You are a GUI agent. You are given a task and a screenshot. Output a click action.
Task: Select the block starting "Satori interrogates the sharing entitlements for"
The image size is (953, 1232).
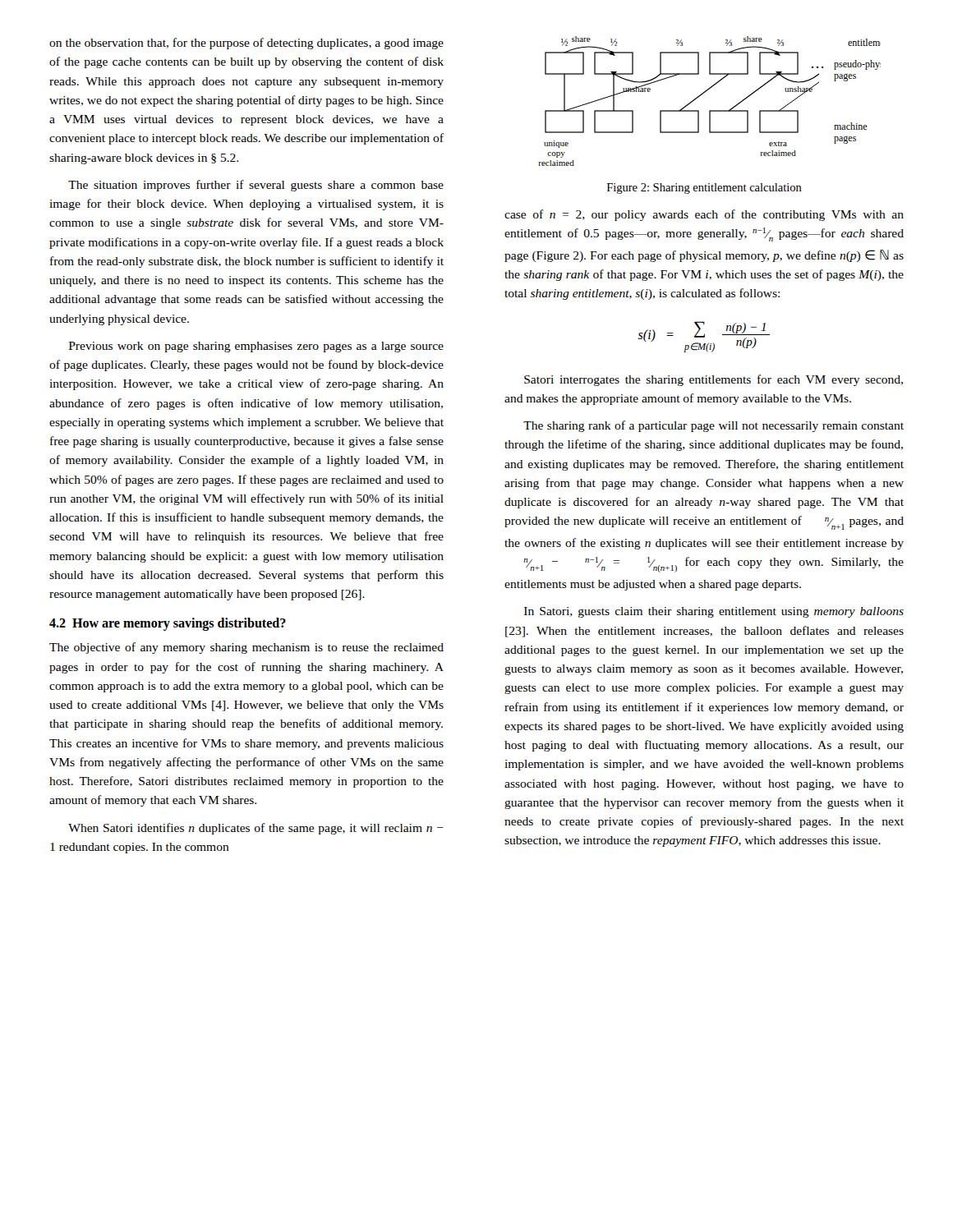click(704, 388)
